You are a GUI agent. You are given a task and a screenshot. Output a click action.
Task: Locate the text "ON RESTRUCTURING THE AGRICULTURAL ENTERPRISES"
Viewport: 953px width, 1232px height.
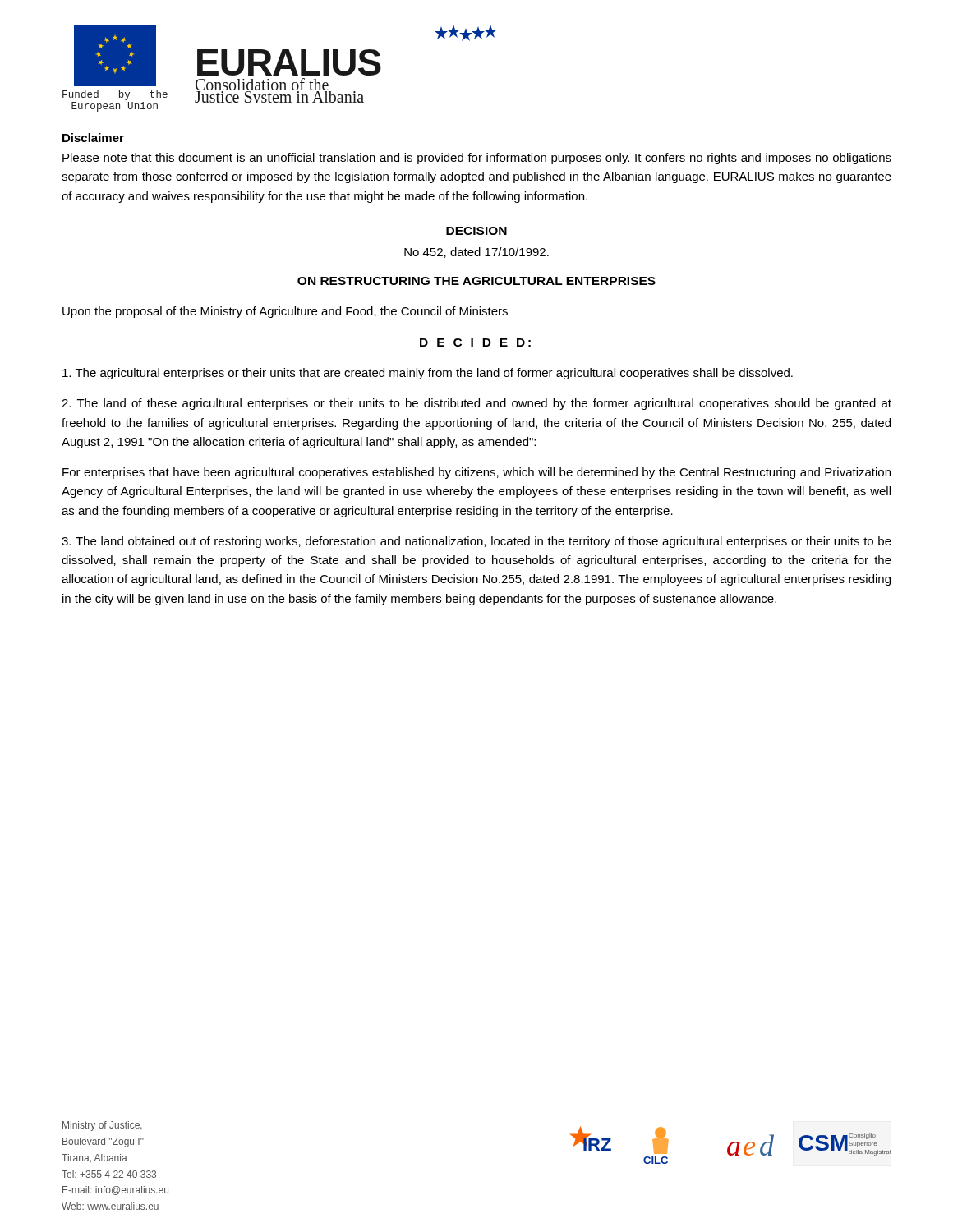(x=476, y=280)
